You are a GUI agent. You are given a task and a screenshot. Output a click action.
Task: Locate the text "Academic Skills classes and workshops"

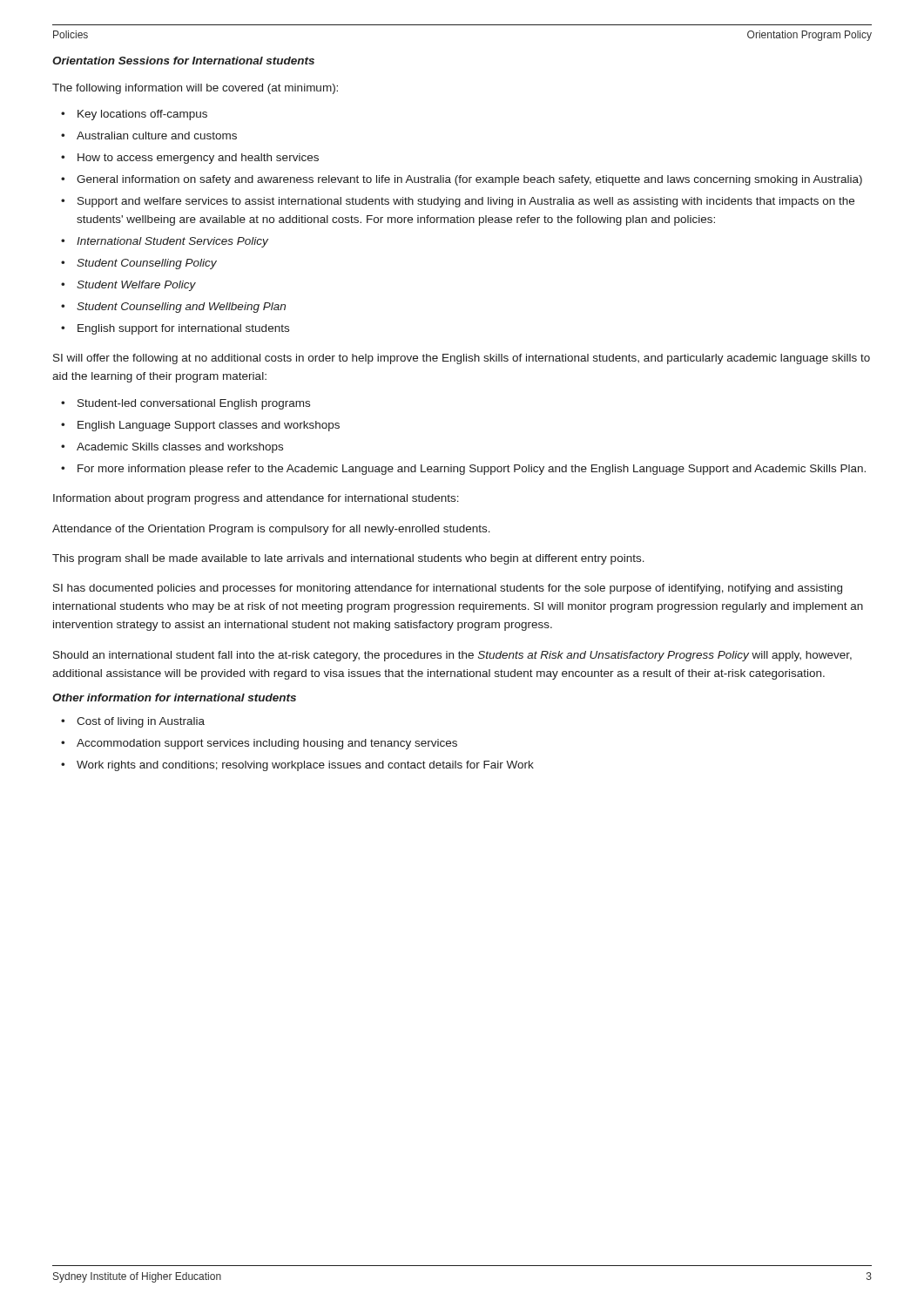(180, 446)
